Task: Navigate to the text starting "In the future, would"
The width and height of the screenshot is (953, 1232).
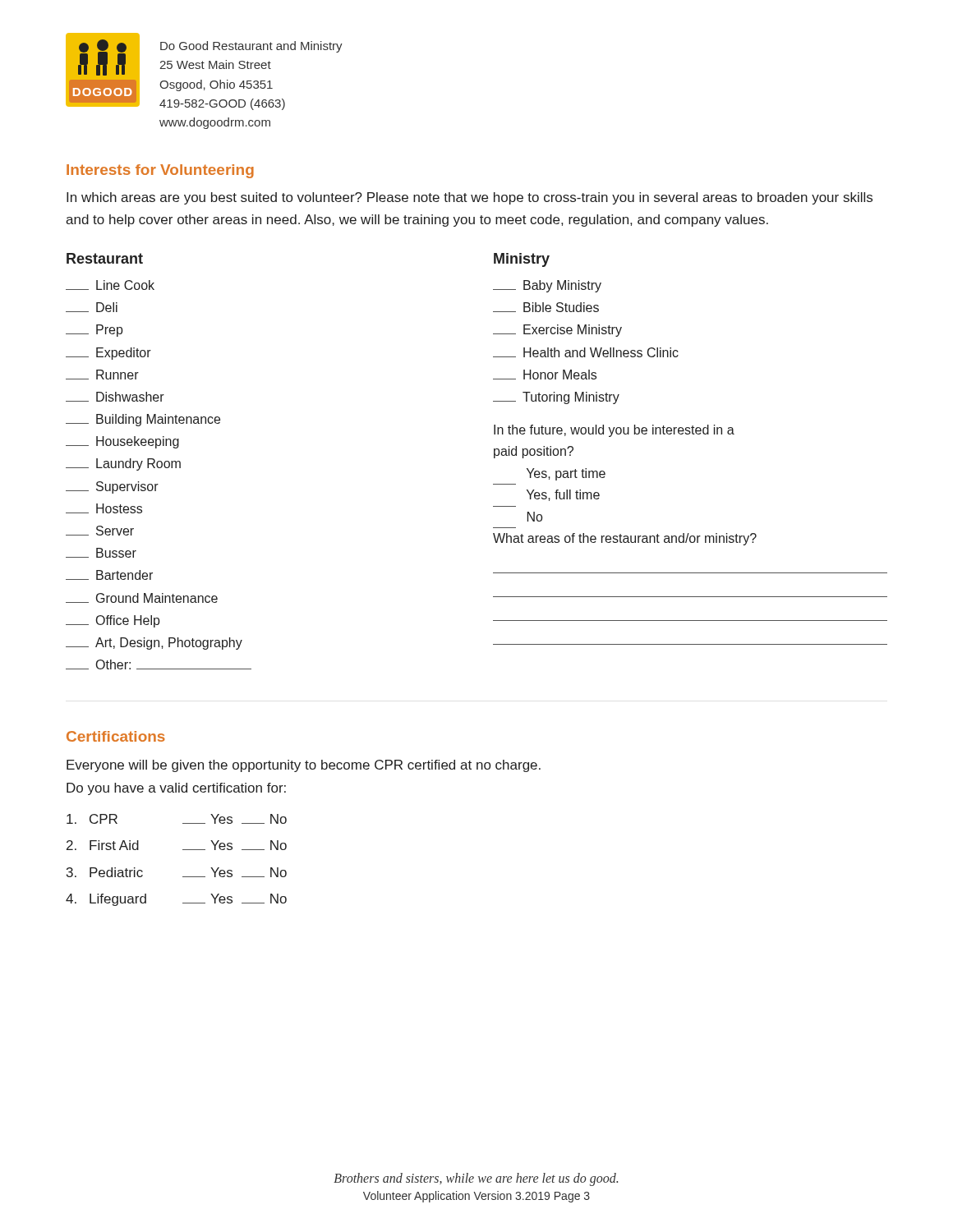Action: tap(614, 431)
